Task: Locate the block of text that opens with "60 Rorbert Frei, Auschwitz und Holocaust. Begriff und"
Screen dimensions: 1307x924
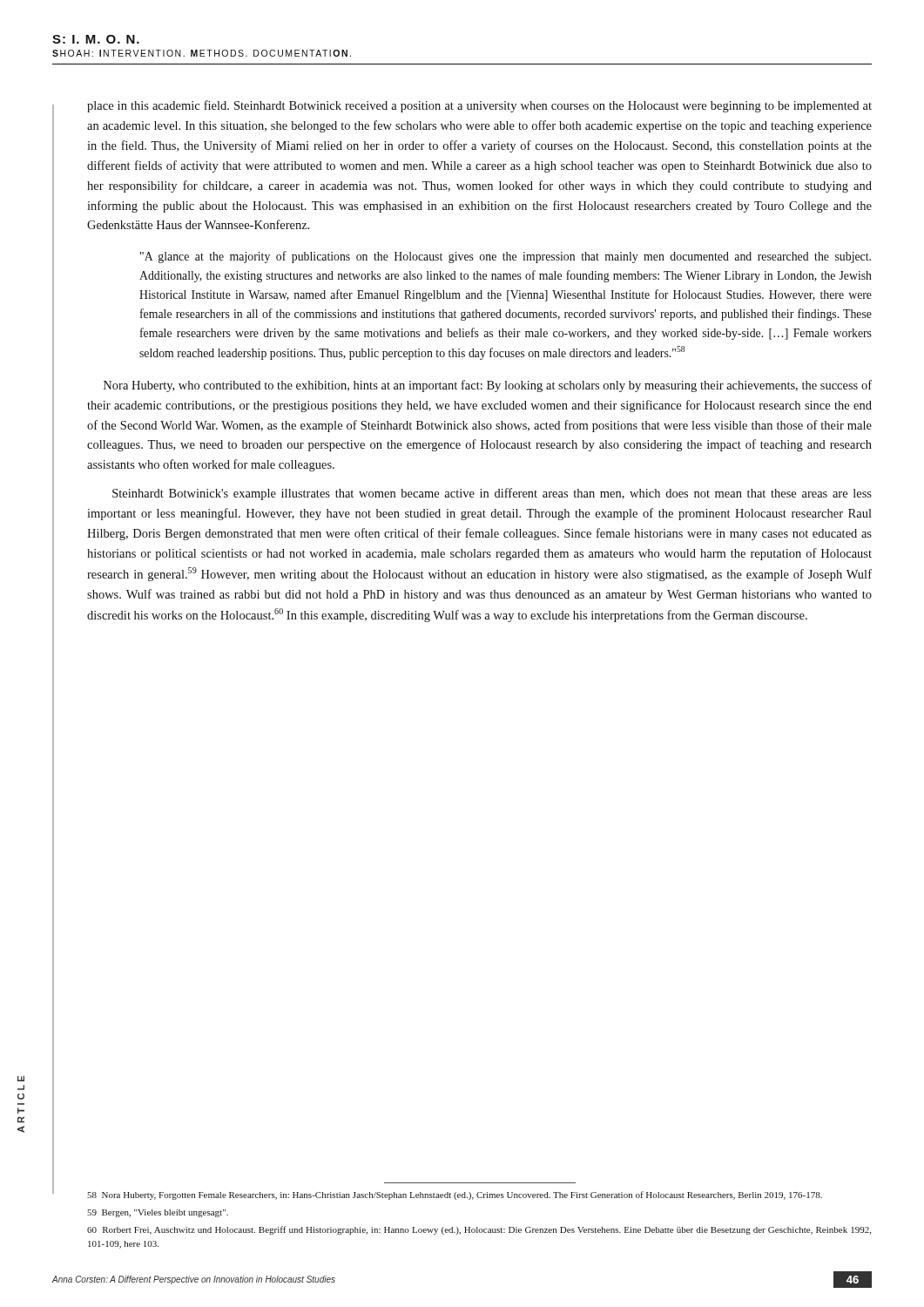Action: (x=479, y=1237)
